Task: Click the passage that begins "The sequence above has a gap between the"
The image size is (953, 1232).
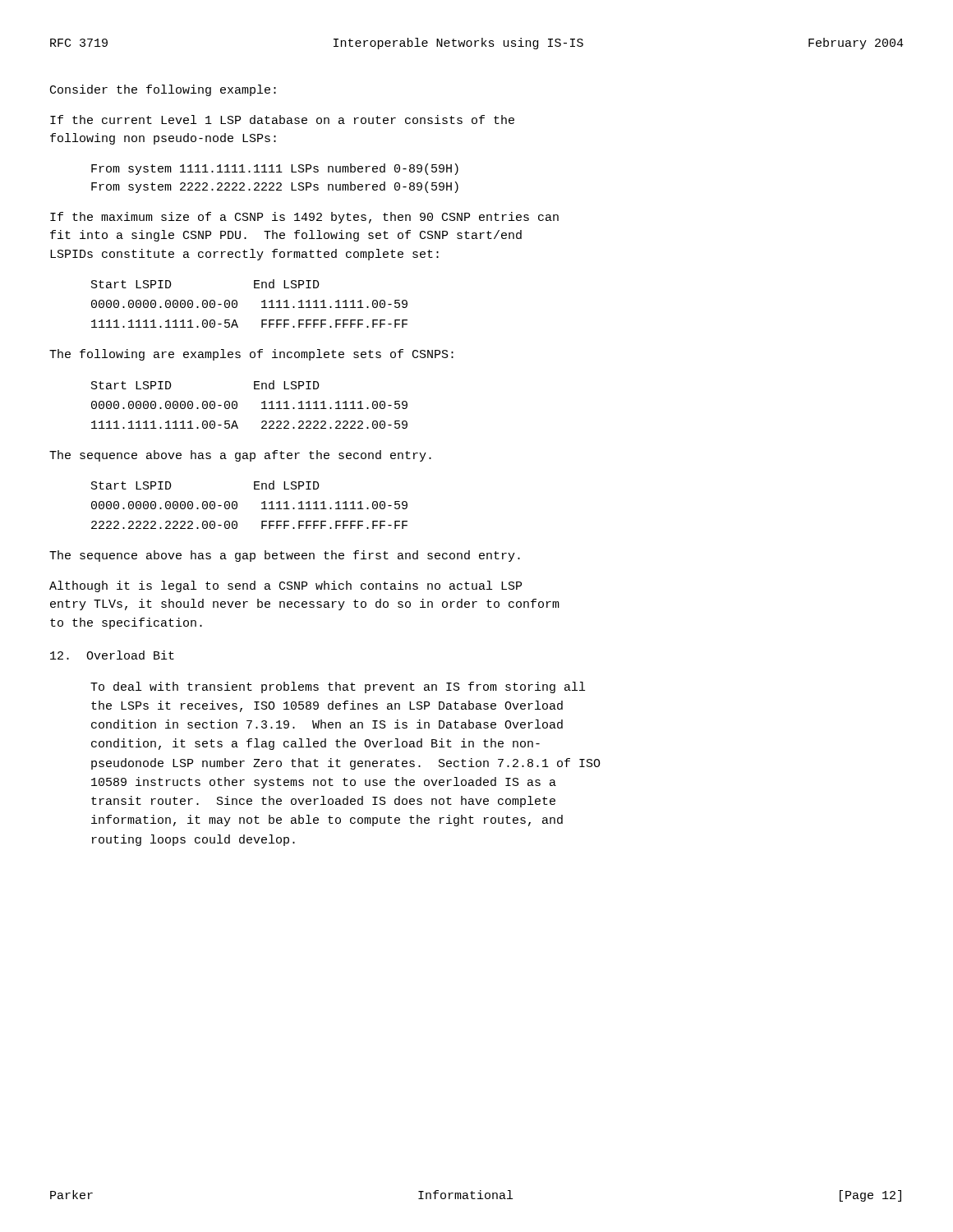Action: [x=286, y=556]
